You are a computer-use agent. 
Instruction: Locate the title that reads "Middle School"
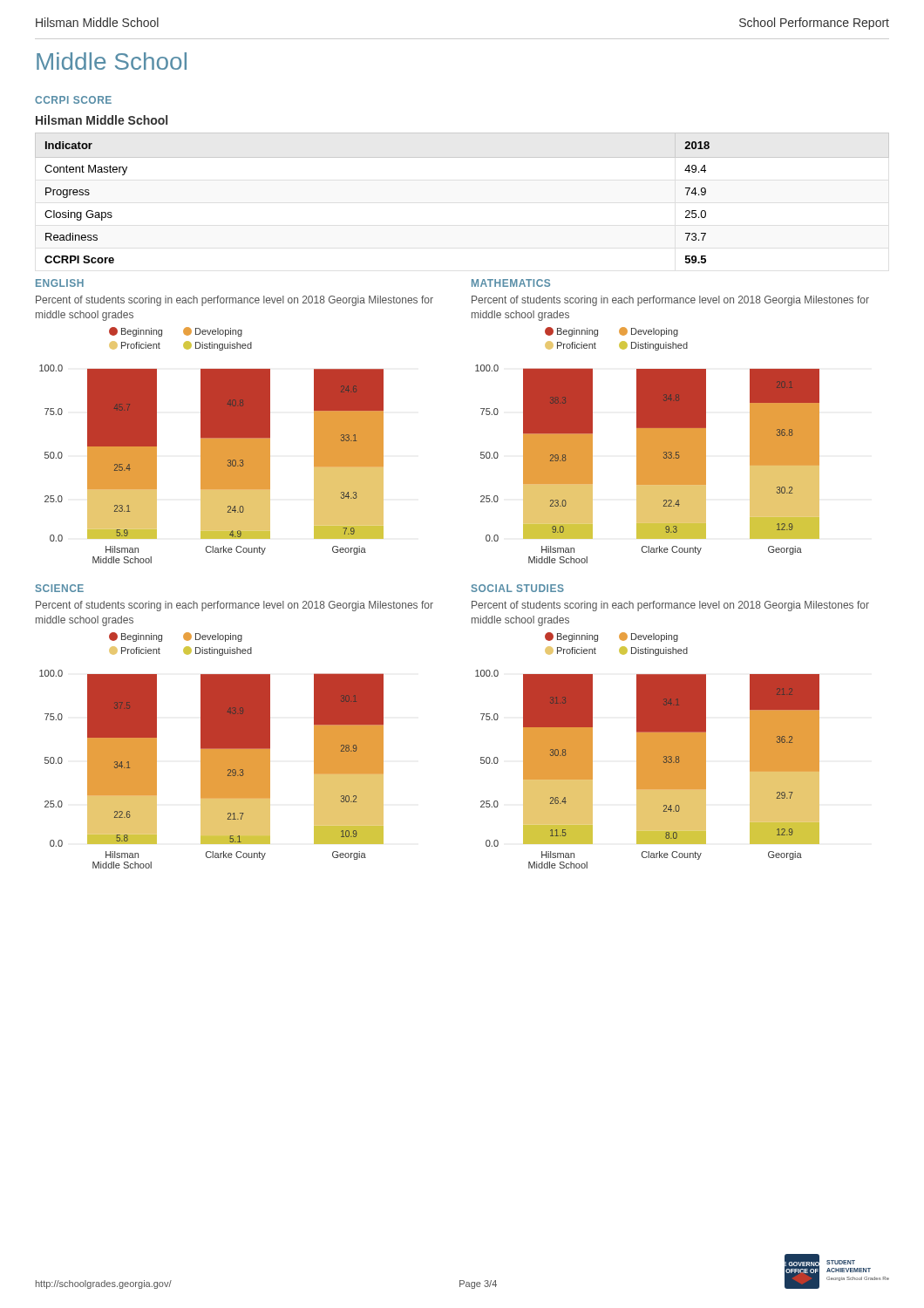(112, 61)
